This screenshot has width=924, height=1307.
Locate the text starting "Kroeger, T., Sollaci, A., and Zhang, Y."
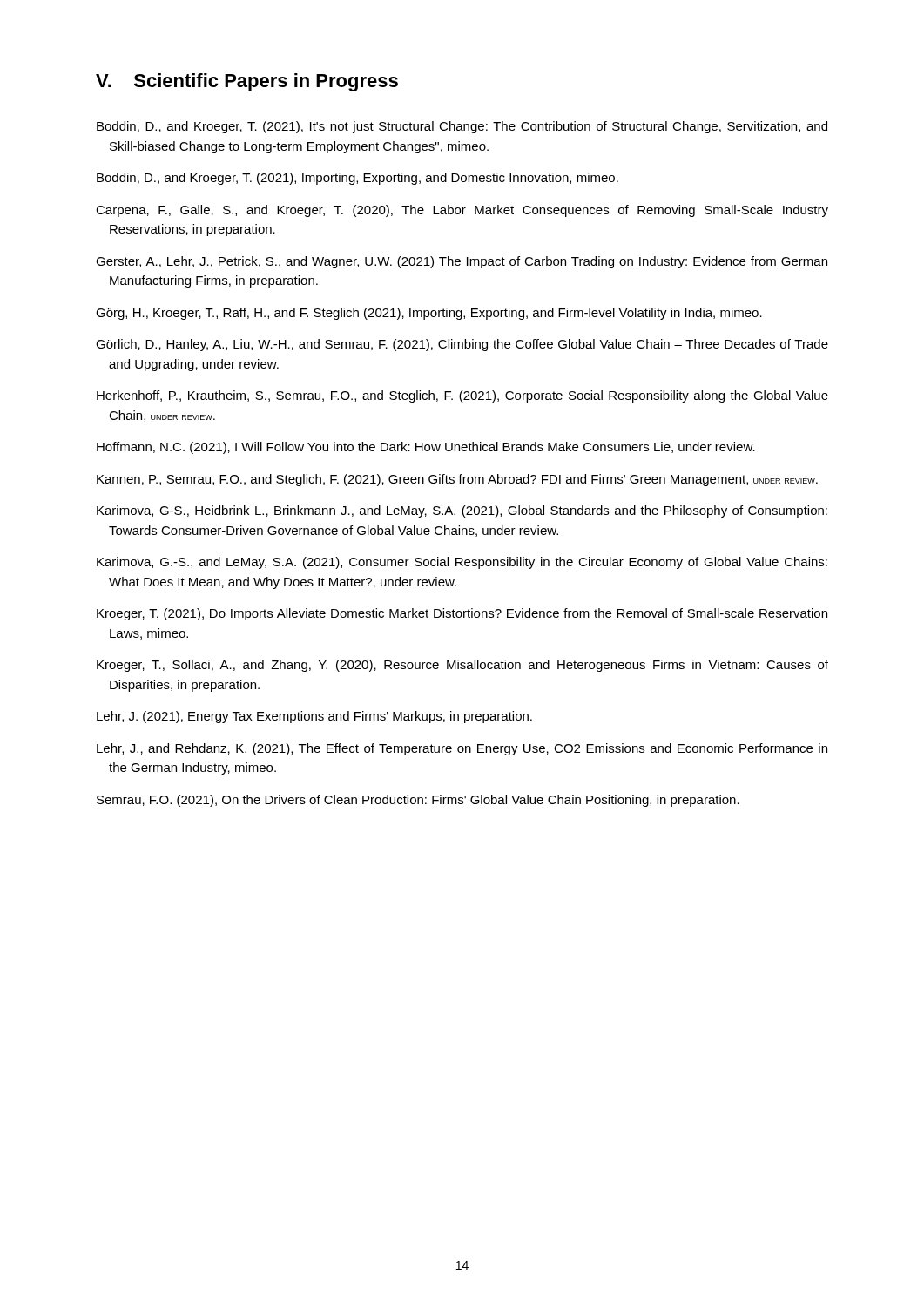click(462, 675)
